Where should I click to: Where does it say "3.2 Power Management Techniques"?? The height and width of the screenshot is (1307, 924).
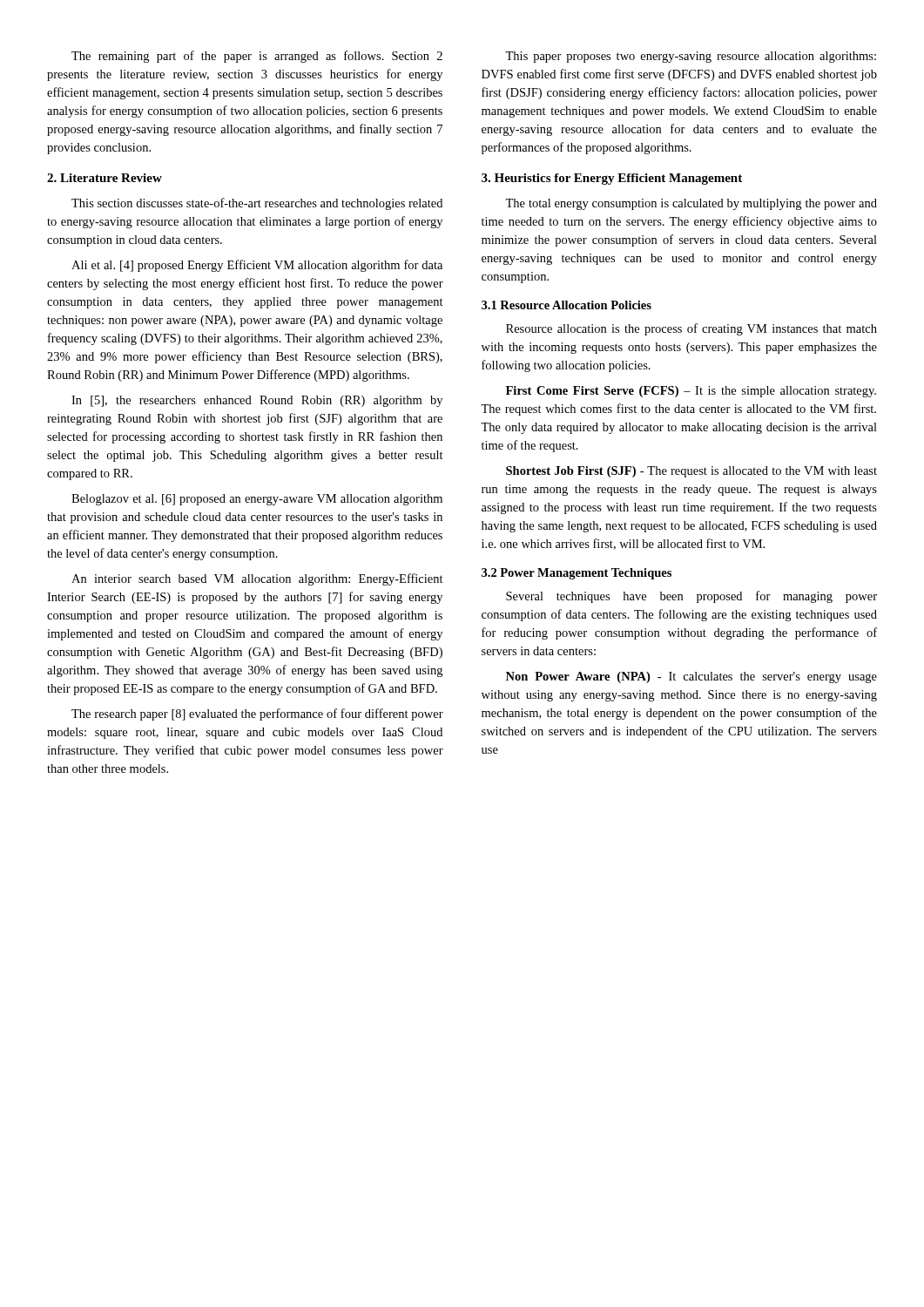[679, 573]
